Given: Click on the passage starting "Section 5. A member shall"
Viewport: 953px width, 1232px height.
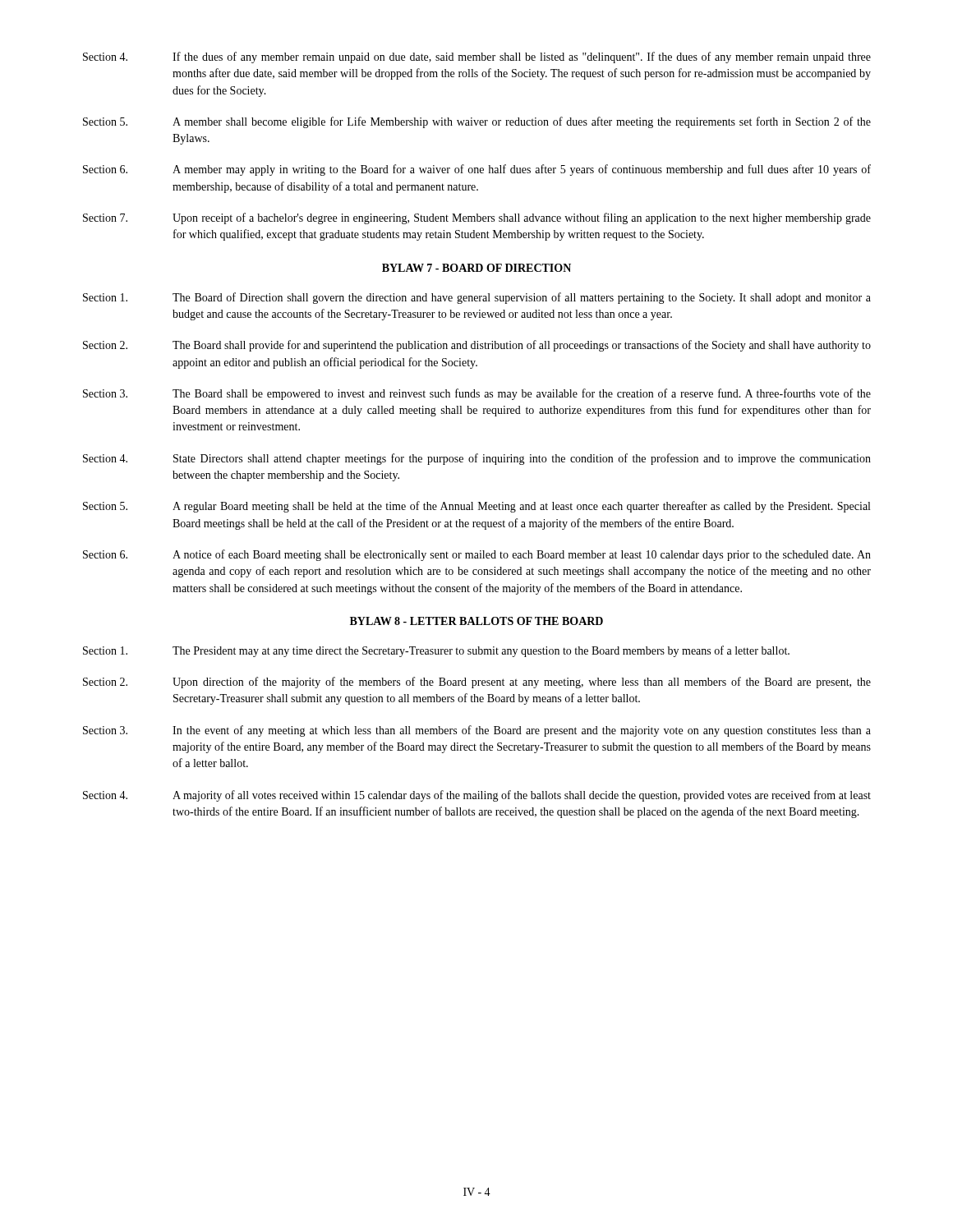Looking at the screenshot, I should pos(476,131).
